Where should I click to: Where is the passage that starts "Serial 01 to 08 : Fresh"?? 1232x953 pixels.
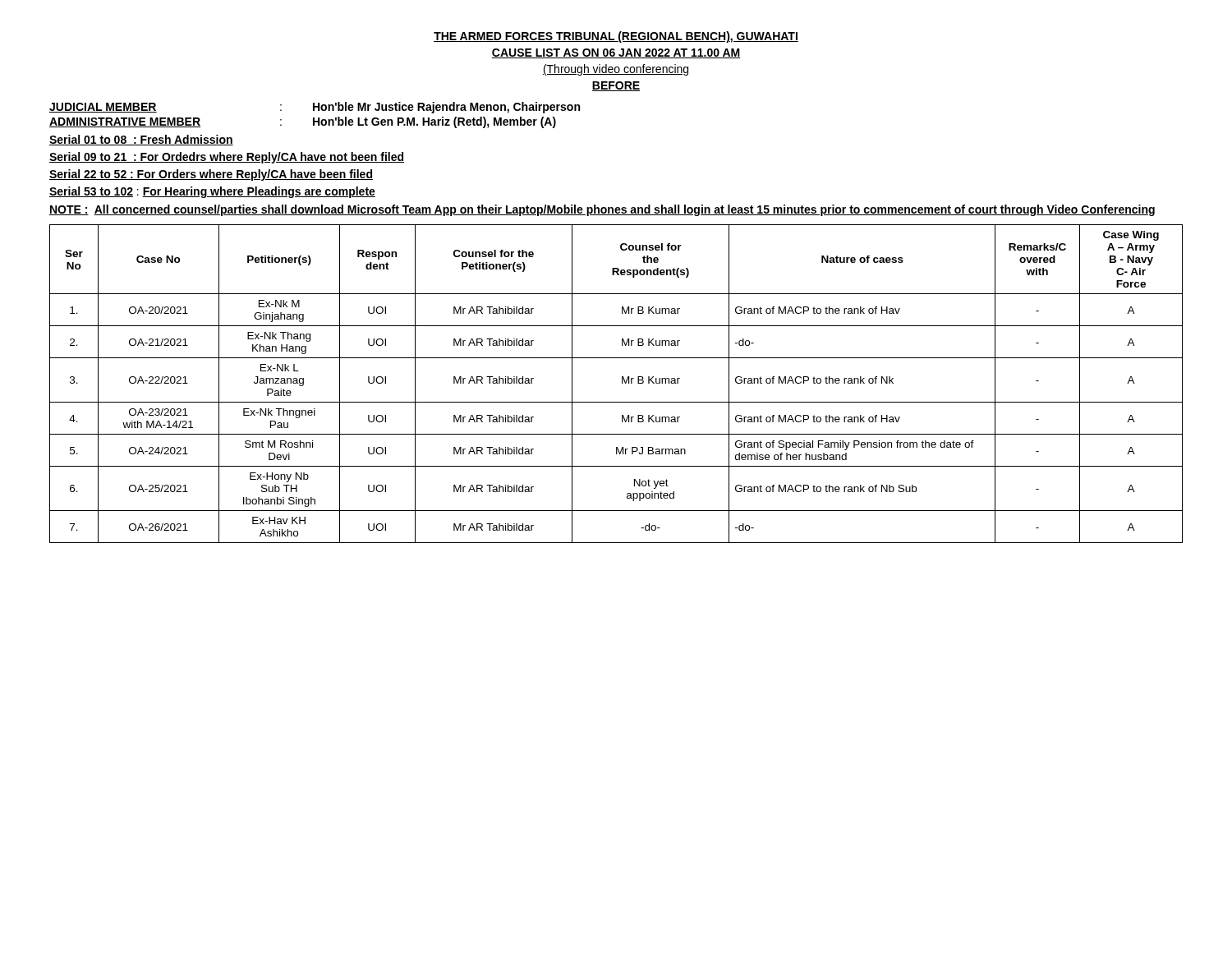pyautogui.click(x=141, y=140)
